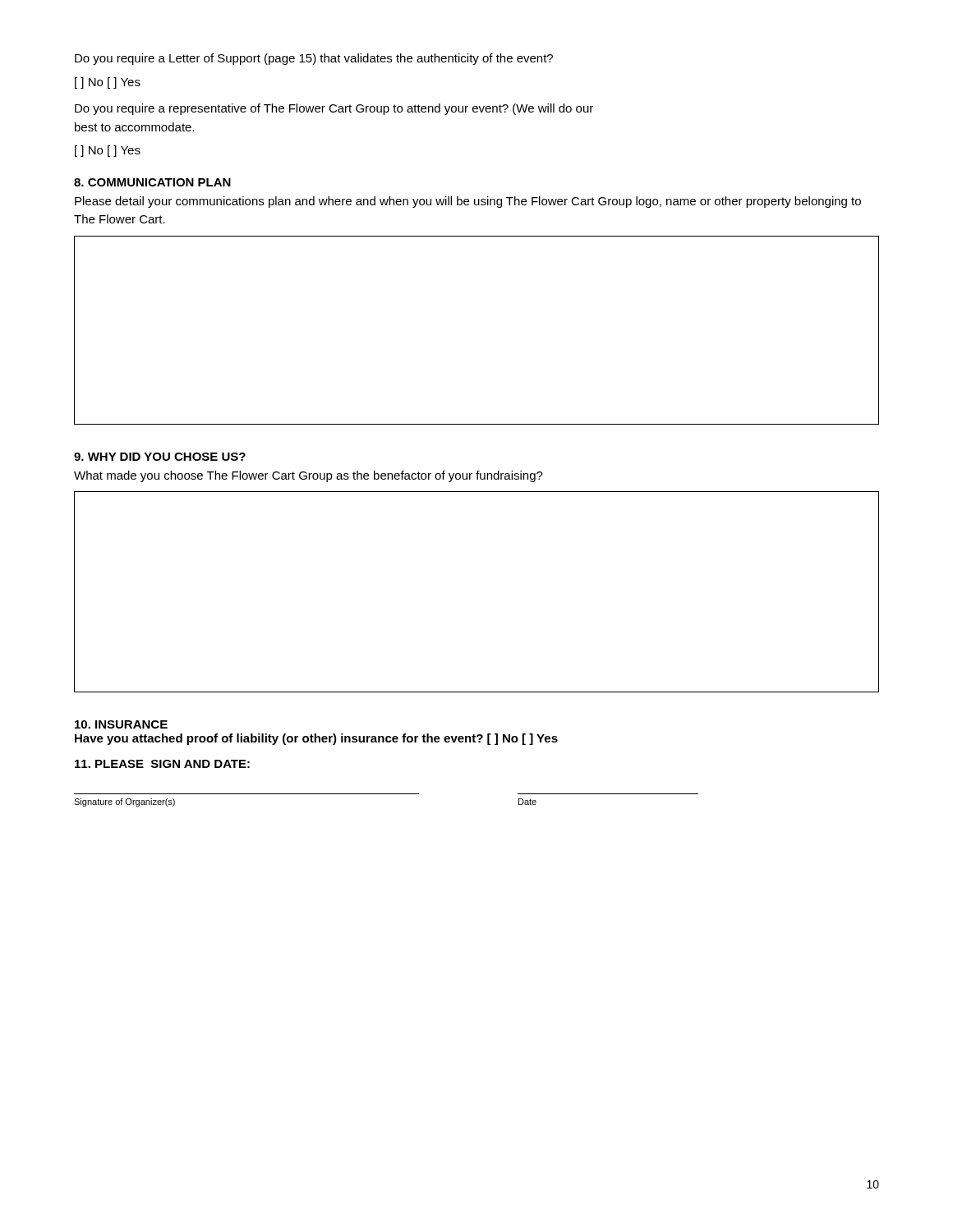Image resolution: width=953 pixels, height=1232 pixels.
Task: Point to the passage starting "best to accommodate."
Action: click(135, 126)
